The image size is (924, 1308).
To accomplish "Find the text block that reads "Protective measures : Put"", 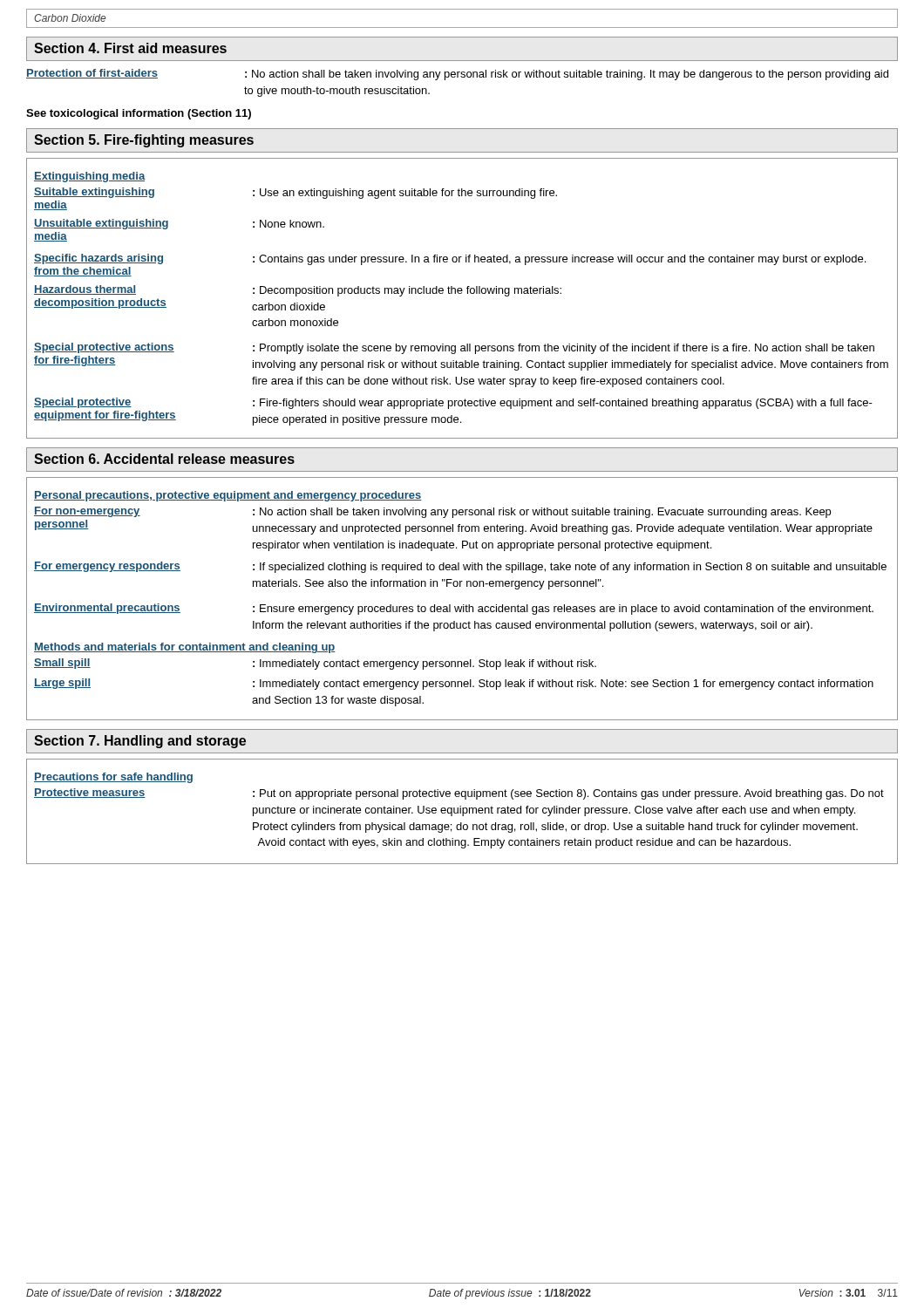I will [462, 818].
